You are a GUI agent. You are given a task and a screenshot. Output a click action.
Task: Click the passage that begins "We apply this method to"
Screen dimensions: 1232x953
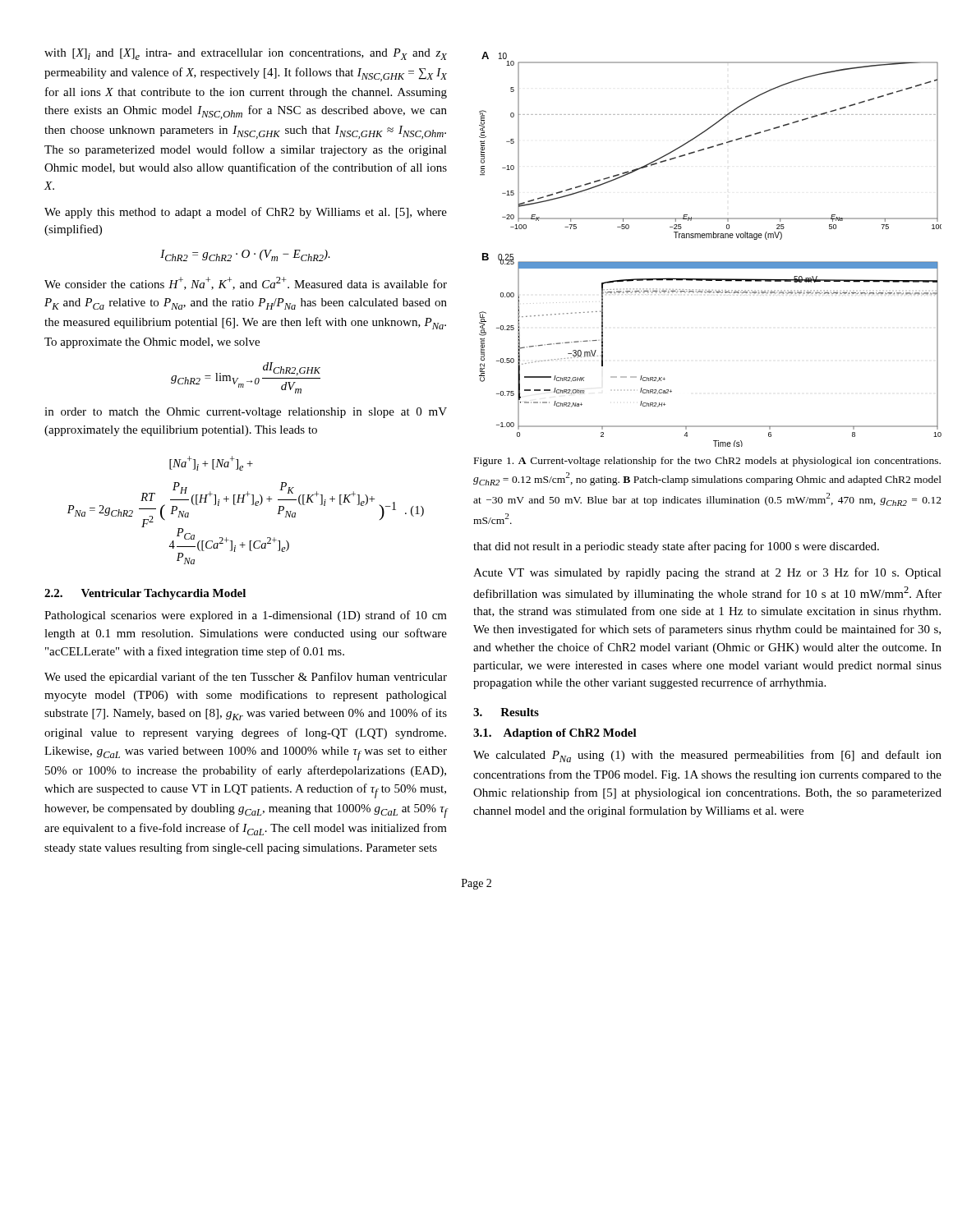[246, 220]
